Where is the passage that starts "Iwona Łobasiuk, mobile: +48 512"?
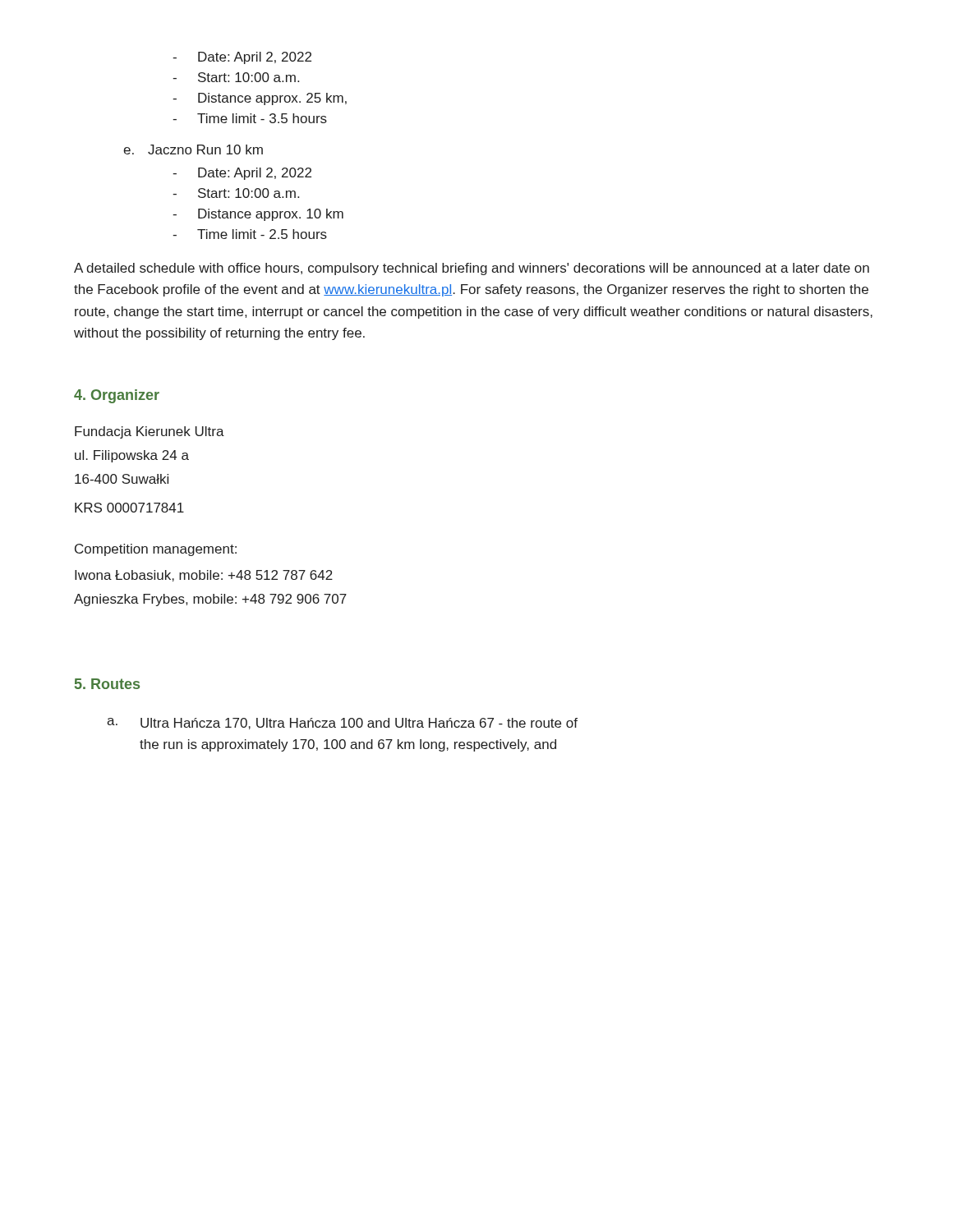953x1232 pixels. click(210, 587)
